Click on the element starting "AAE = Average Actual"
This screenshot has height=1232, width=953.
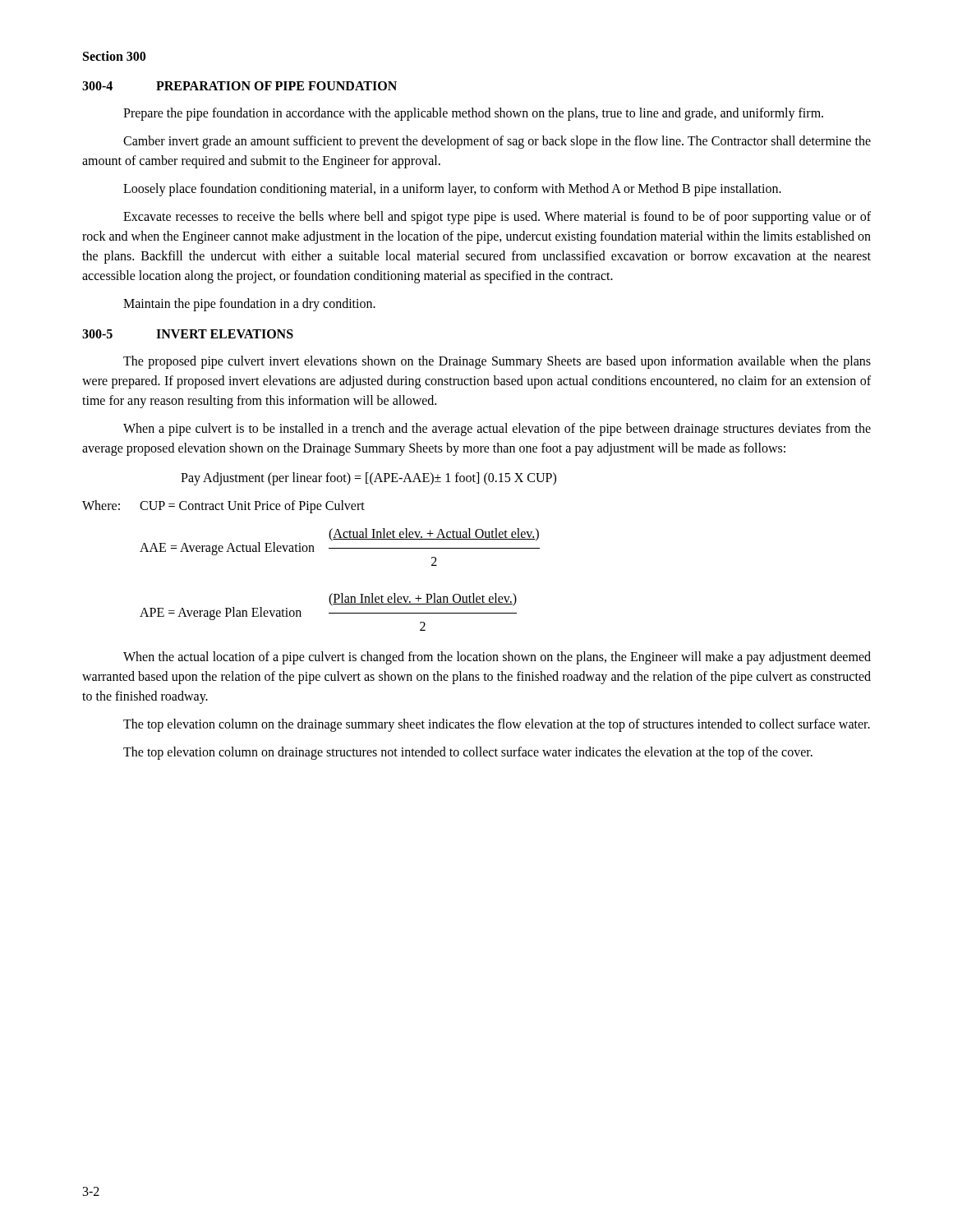coord(340,542)
